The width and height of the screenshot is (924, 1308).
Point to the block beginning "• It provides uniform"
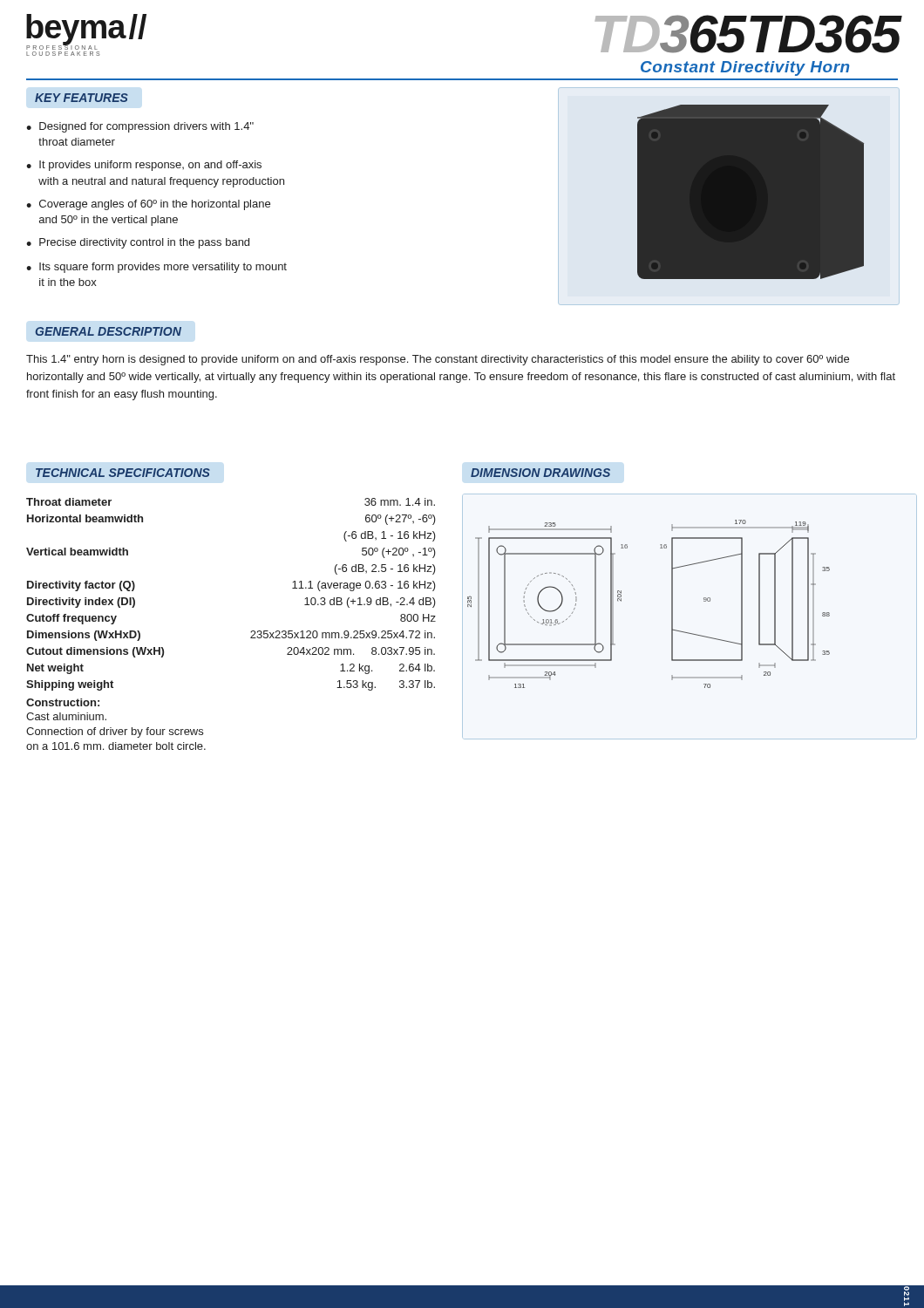(156, 173)
